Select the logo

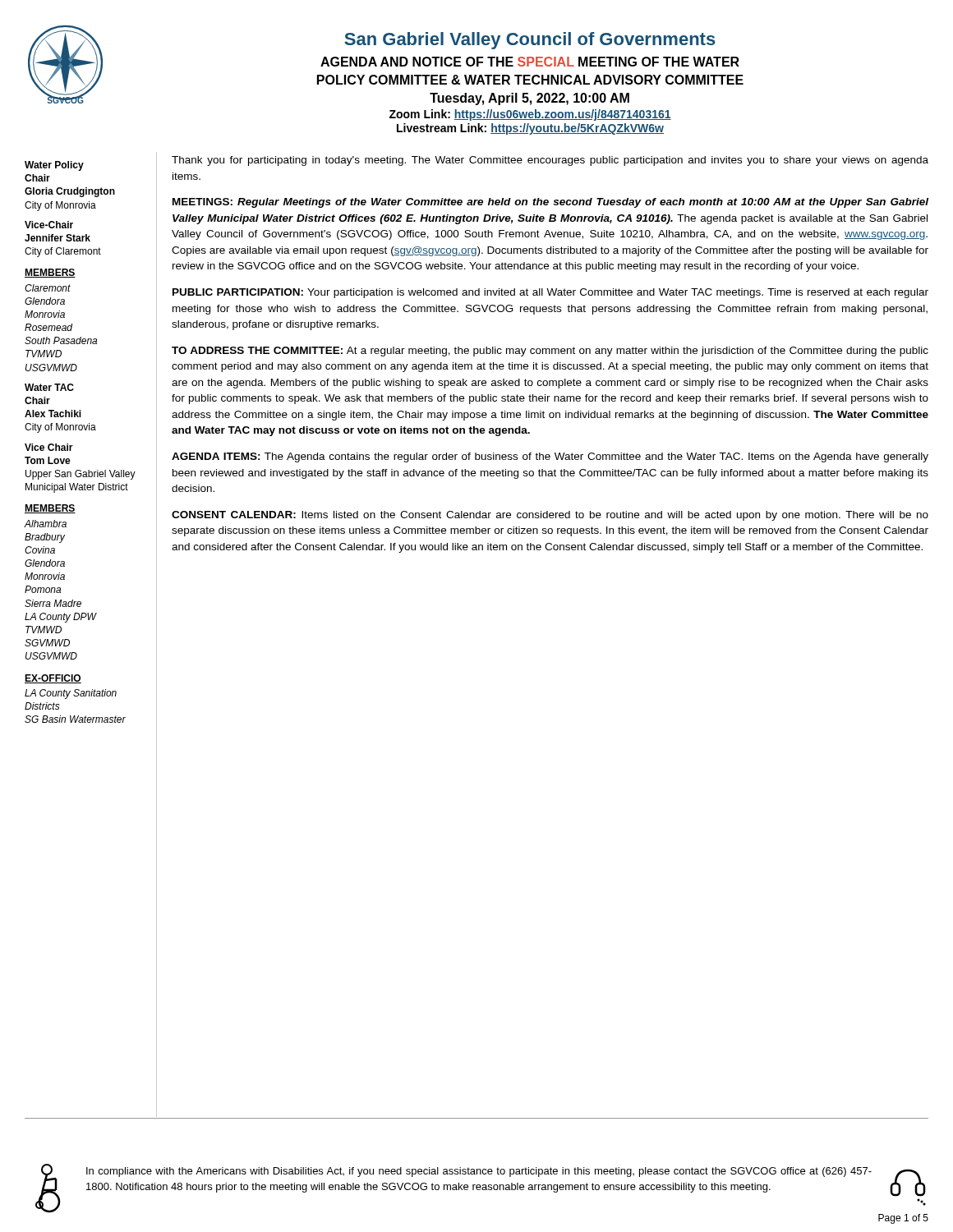(70, 67)
